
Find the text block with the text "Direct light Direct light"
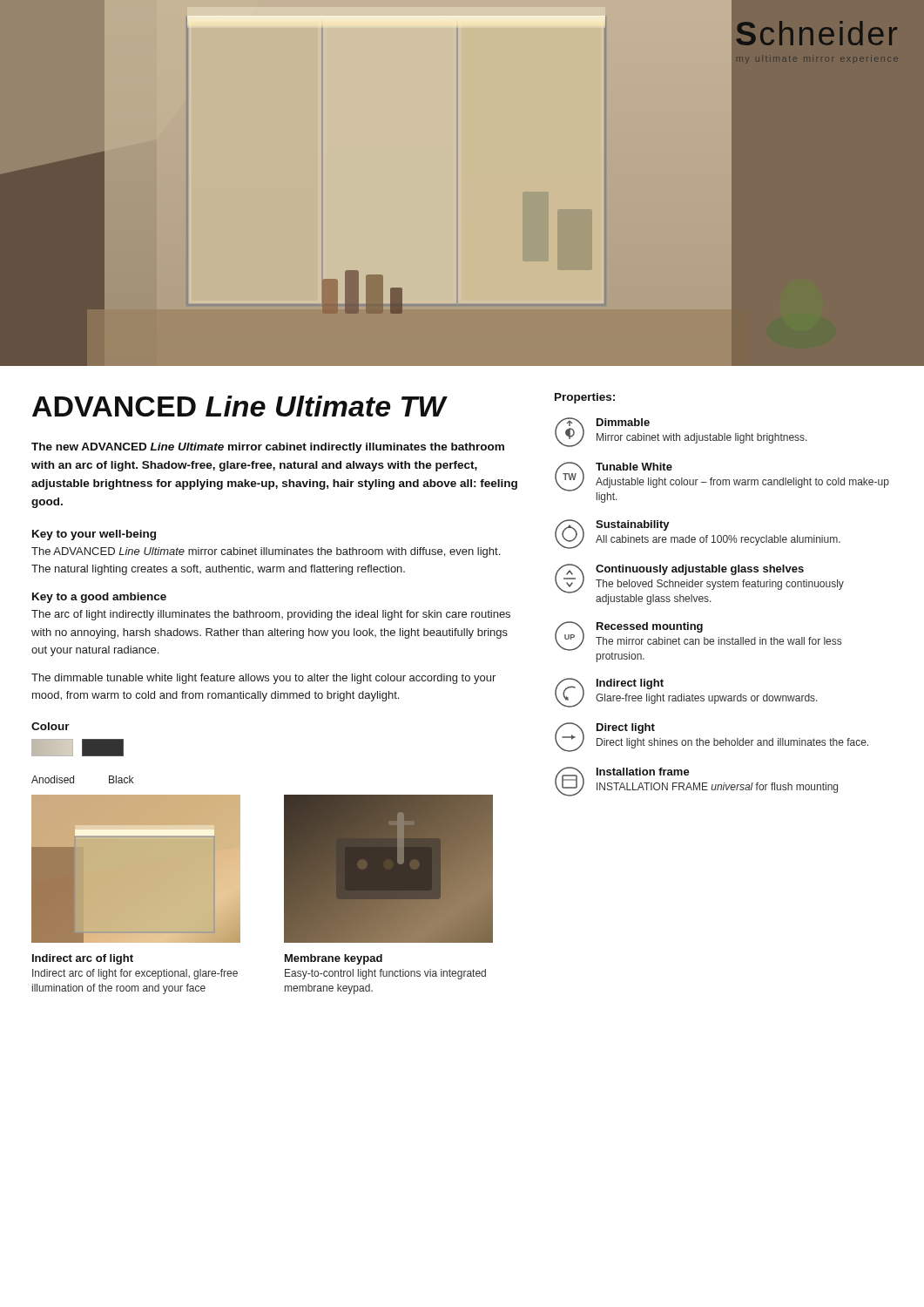(712, 737)
